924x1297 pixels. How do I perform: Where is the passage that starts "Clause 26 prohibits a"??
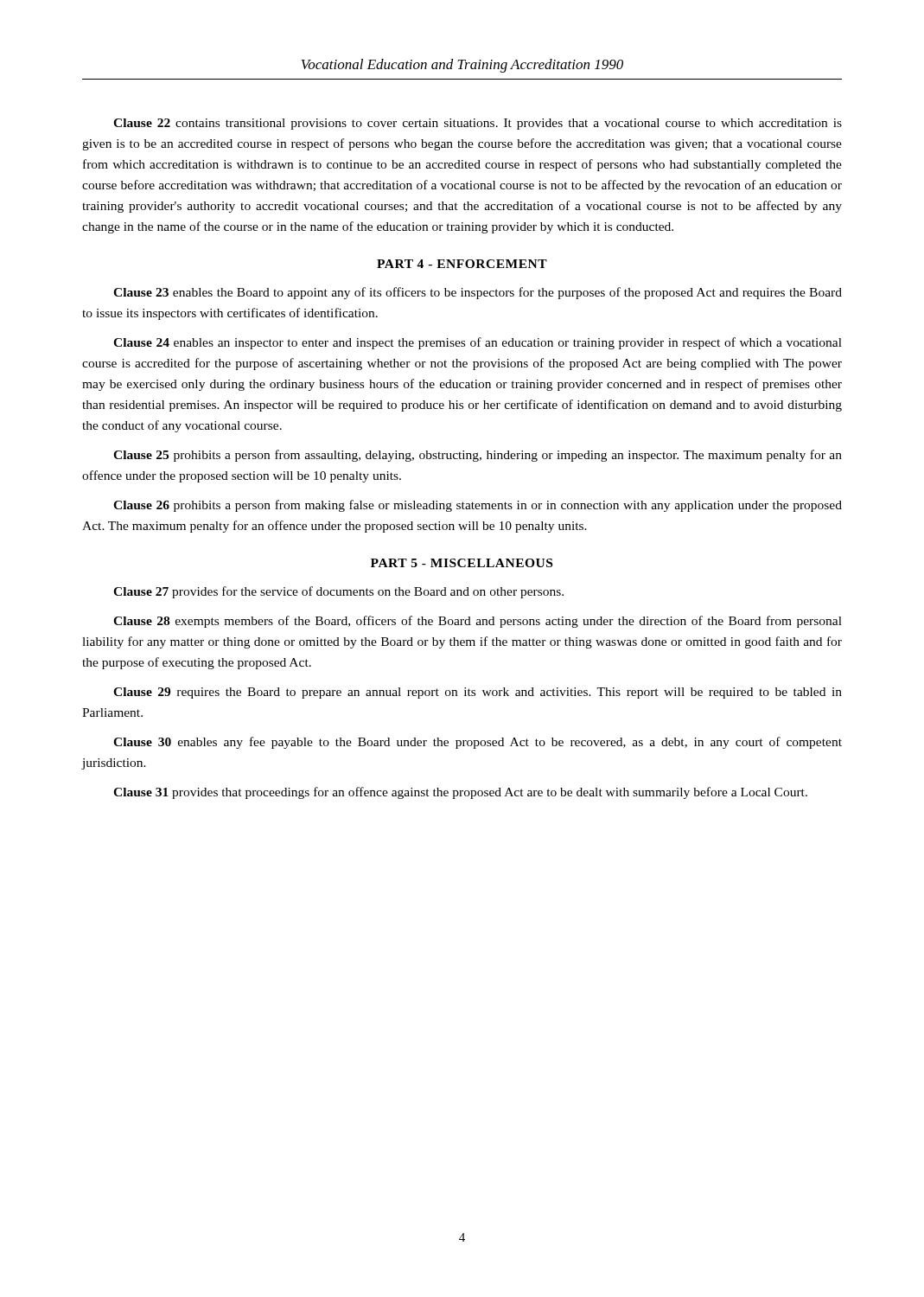tap(462, 515)
